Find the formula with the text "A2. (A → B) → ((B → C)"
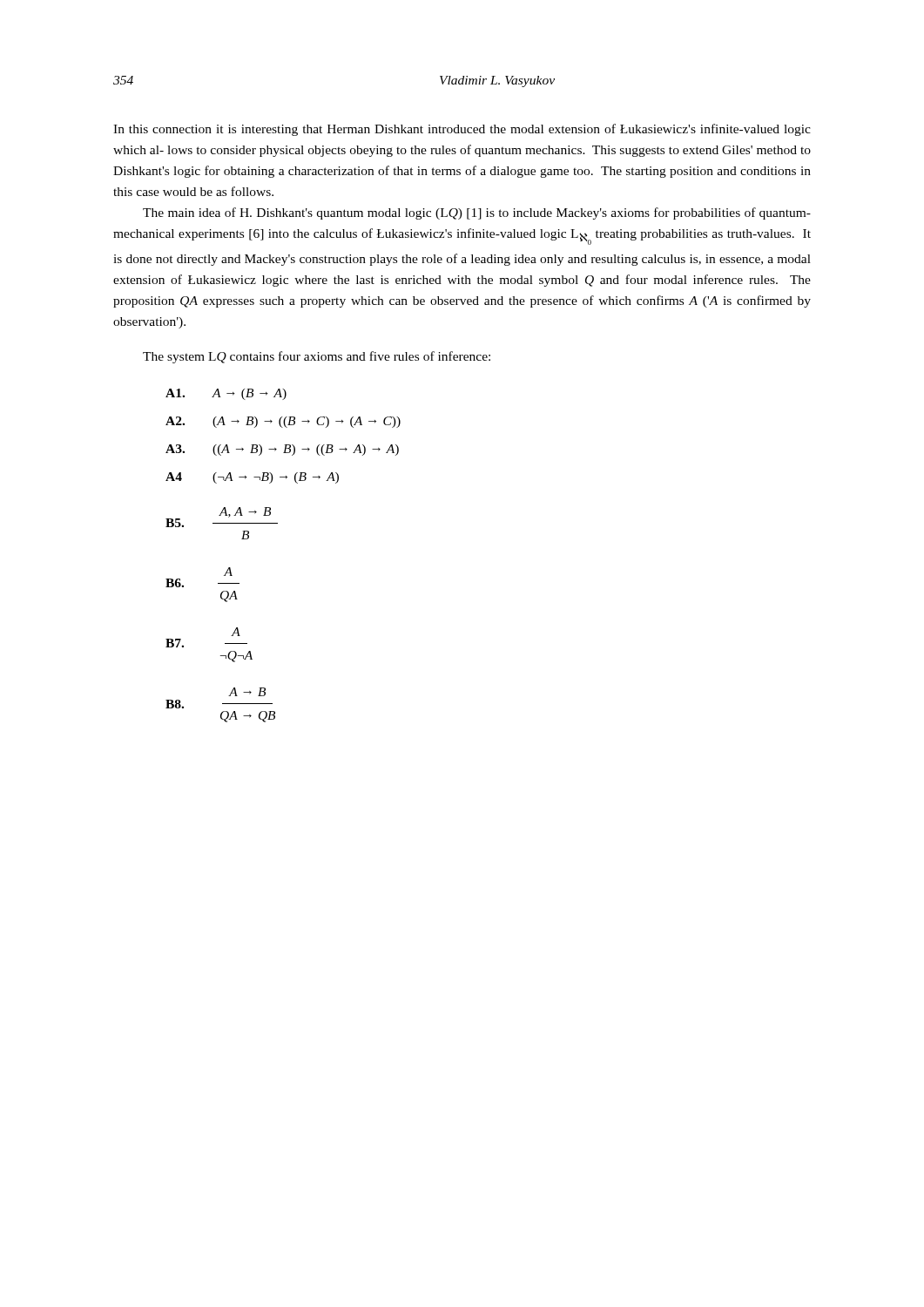Screen dimensions: 1307x924 pos(283,422)
